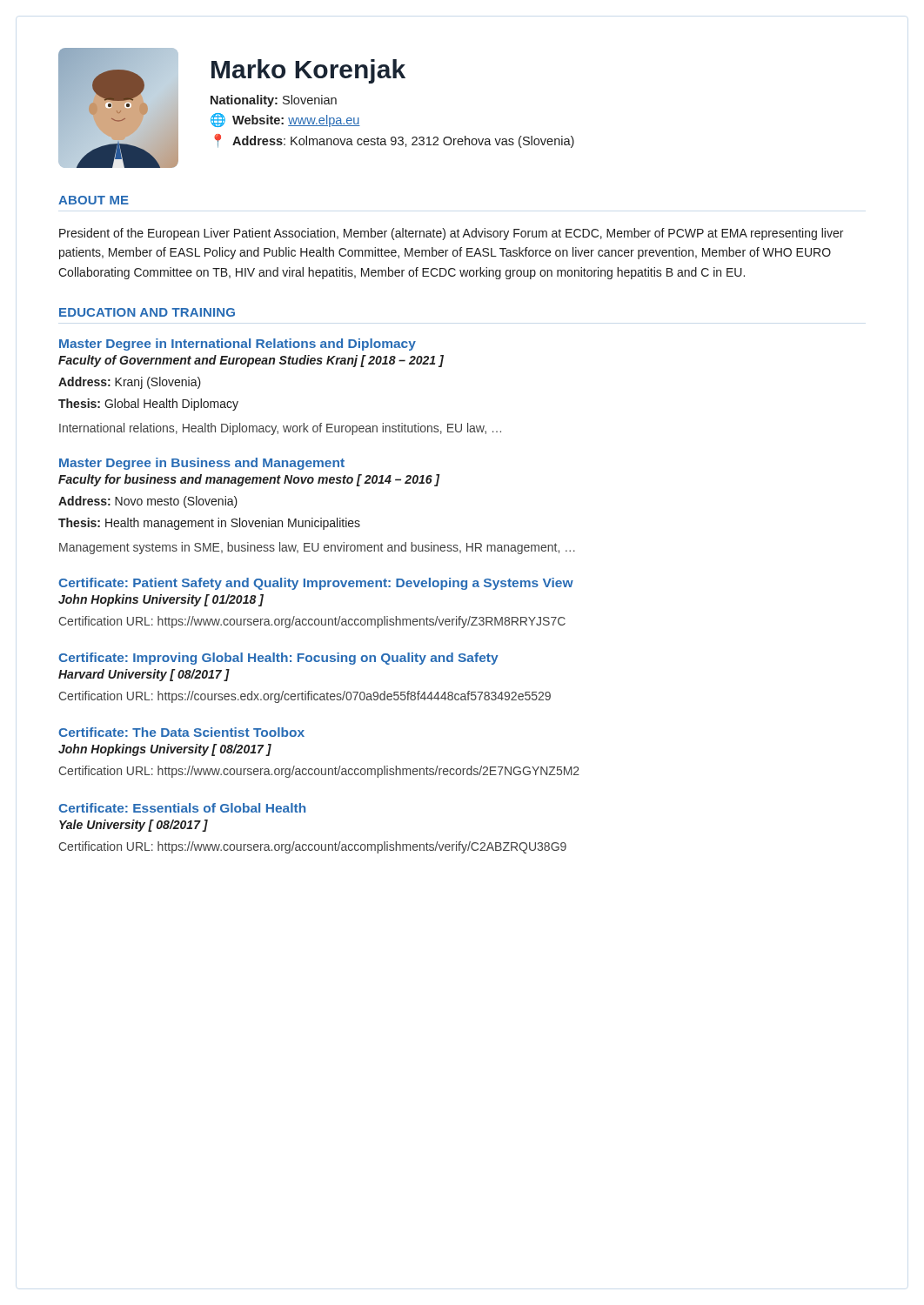Viewport: 924px width, 1305px height.
Task: Find the text starting "John Hopkins University"
Action: pyautogui.click(x=161, y=599)
